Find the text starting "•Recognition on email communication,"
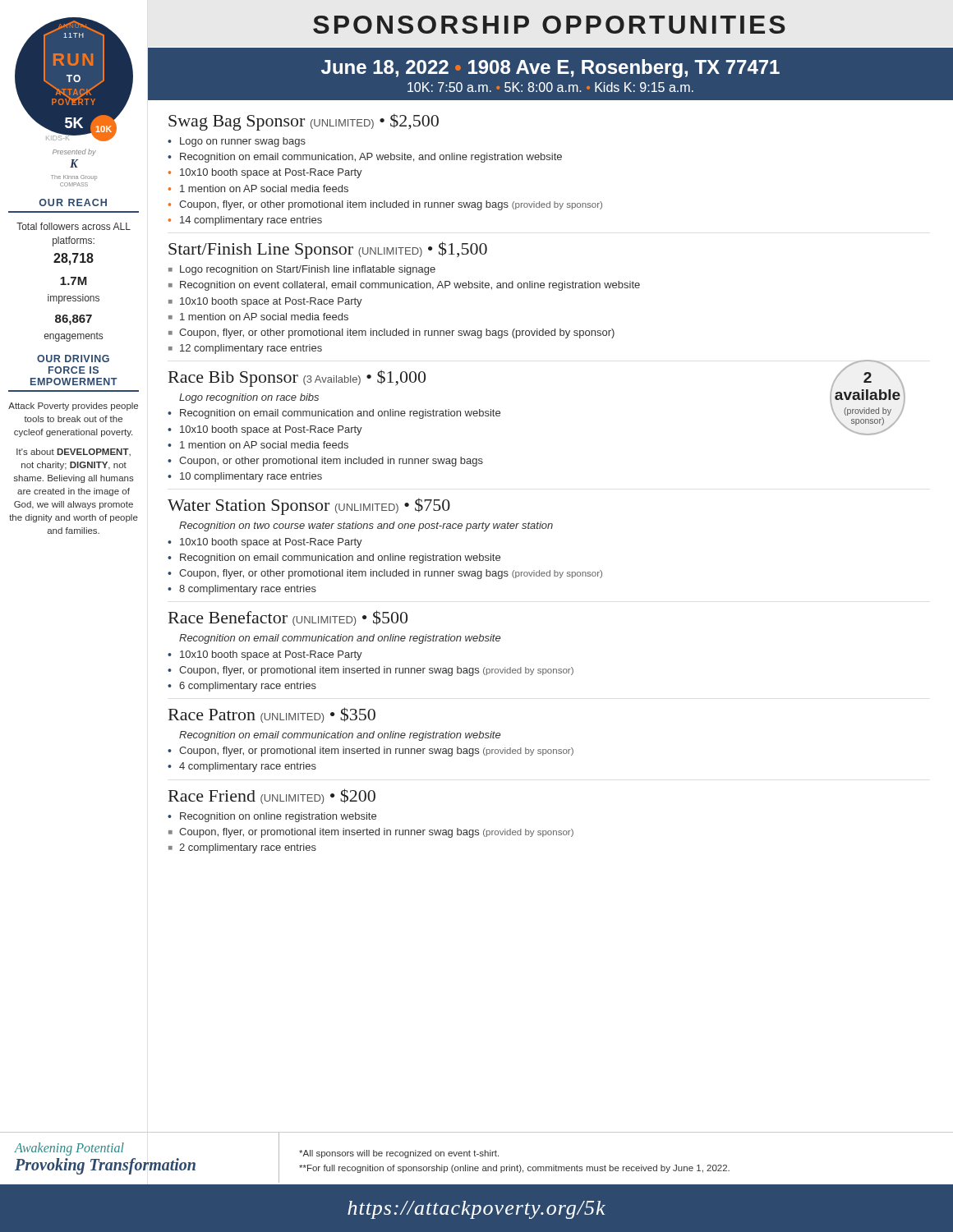The width and height of the screenshot is (953, 1232). pyautogui.click(x=365, y=157)
